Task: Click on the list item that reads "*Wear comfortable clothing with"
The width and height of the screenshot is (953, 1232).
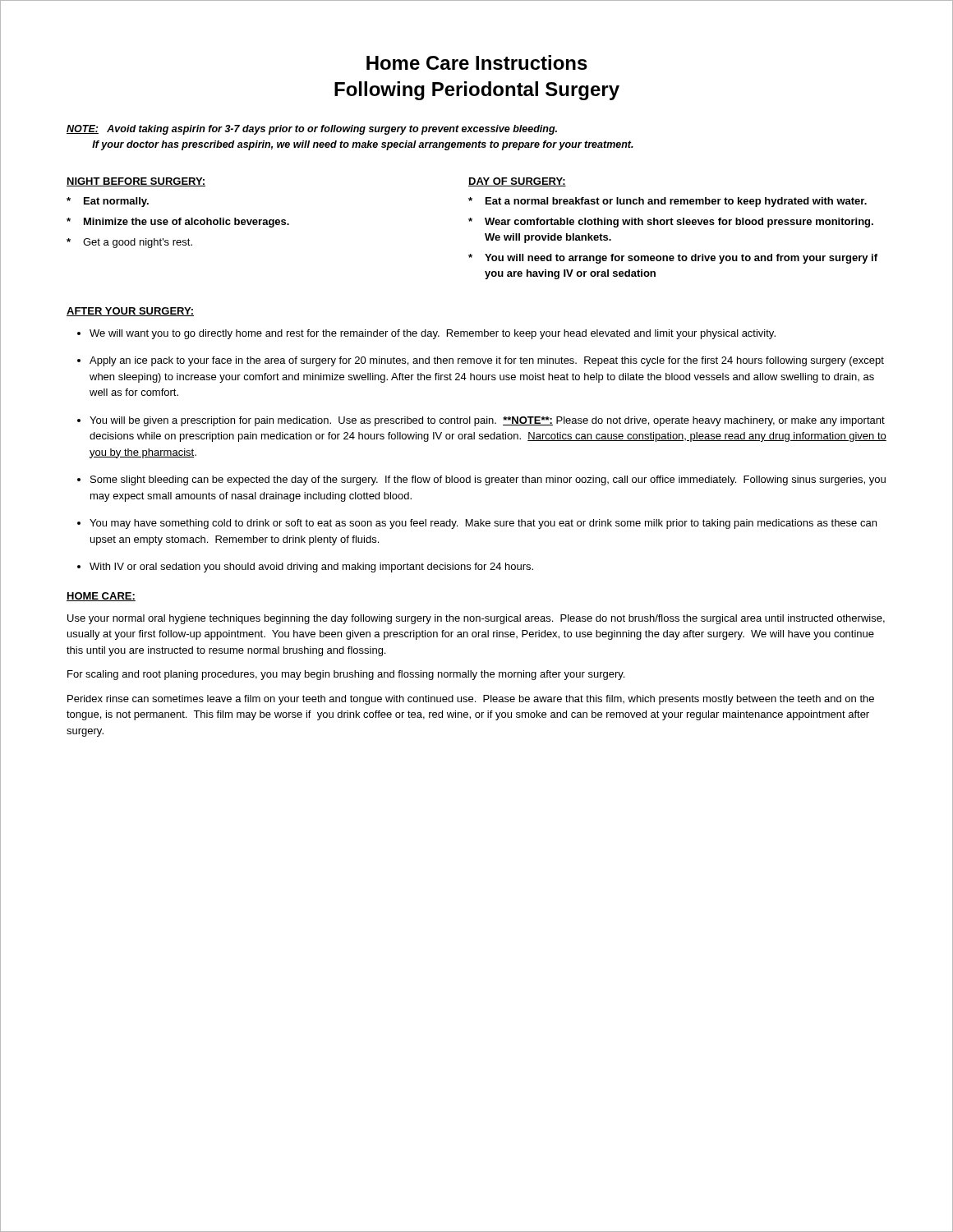Action: point(677,230)
